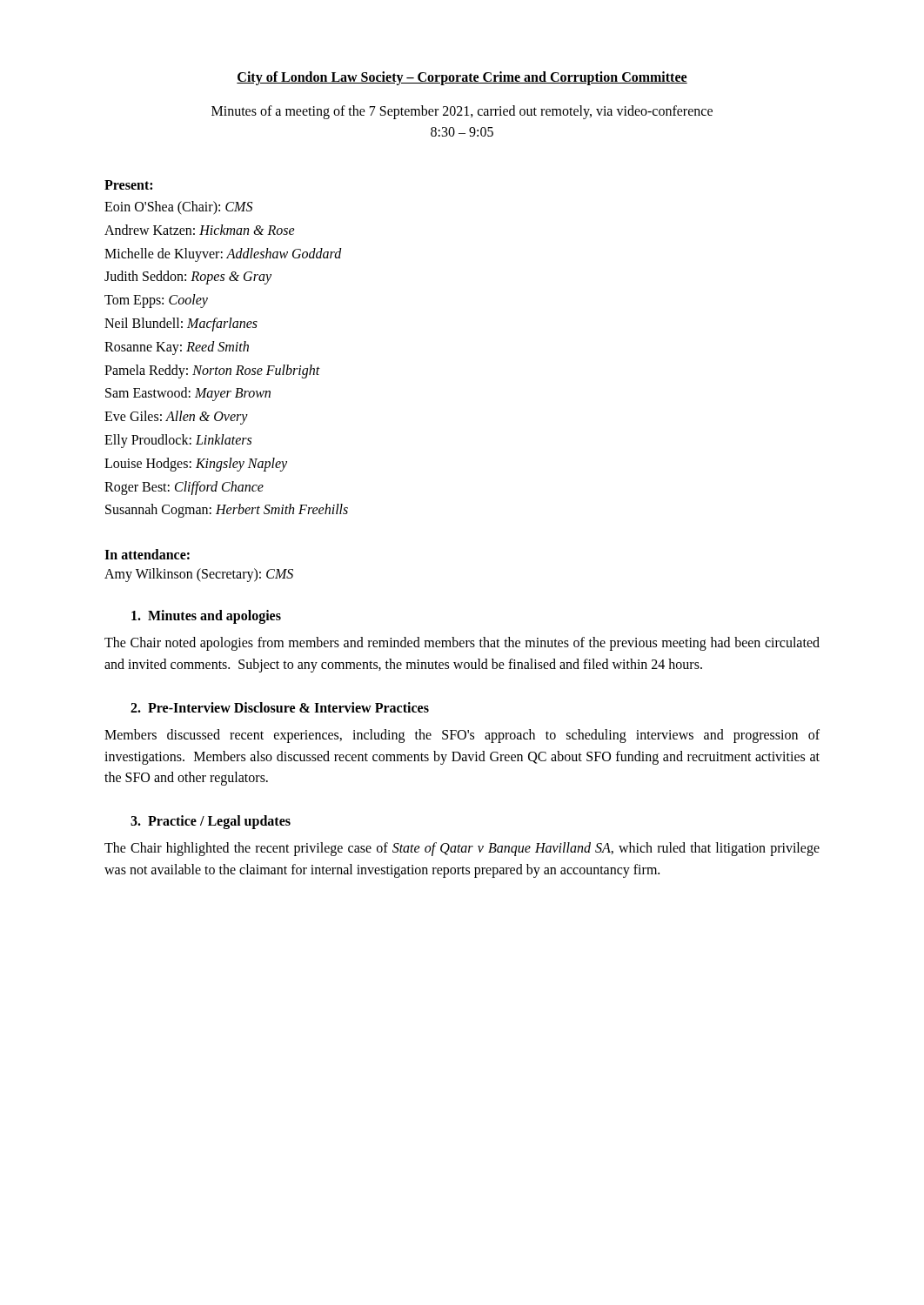This screenshot has height=1305, width=924.
Task: Find the element starting "The Chair highlighted the recent privilege"
Action: point(462,860)
